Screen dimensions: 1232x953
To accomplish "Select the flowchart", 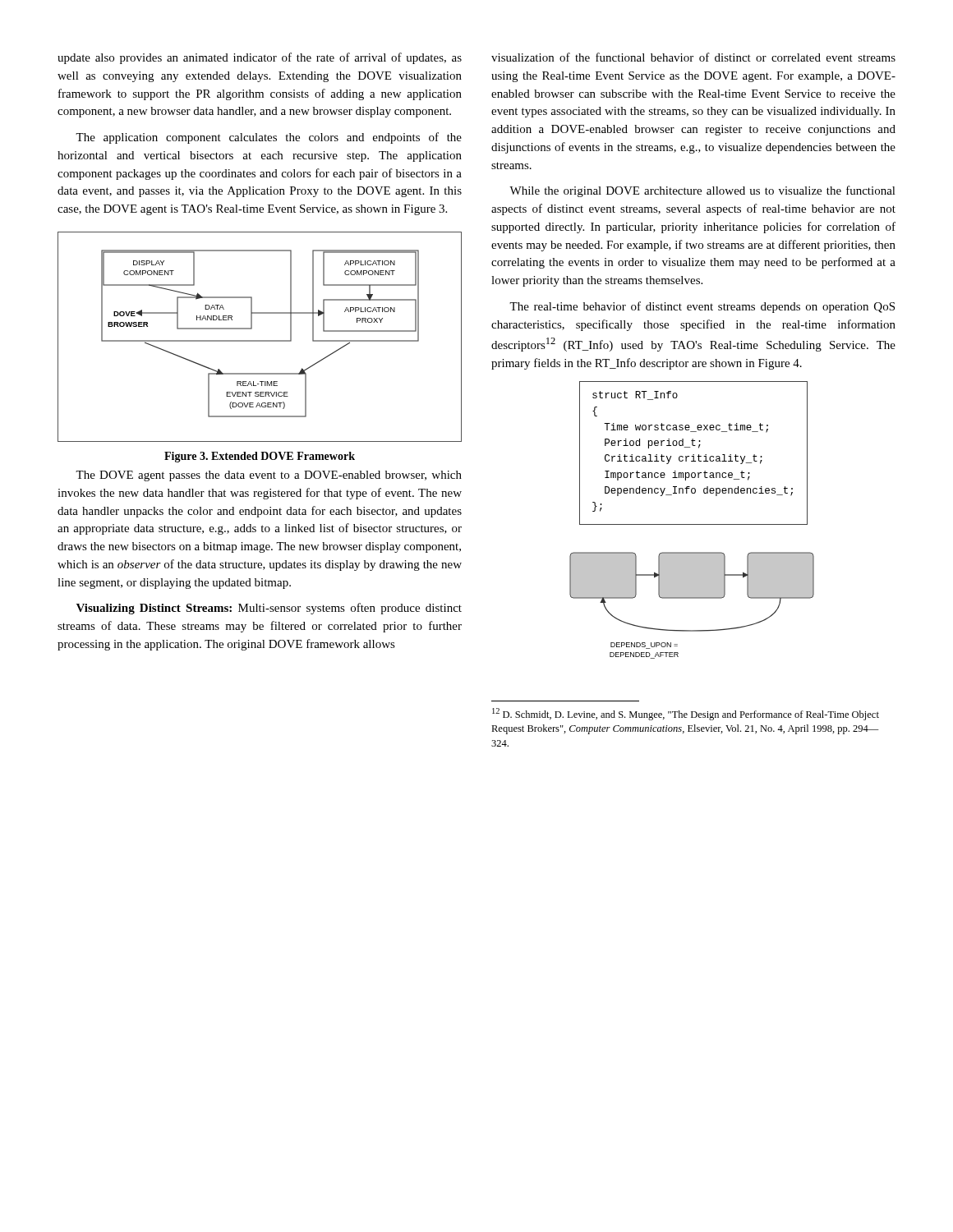I will (x=260, y=337).
